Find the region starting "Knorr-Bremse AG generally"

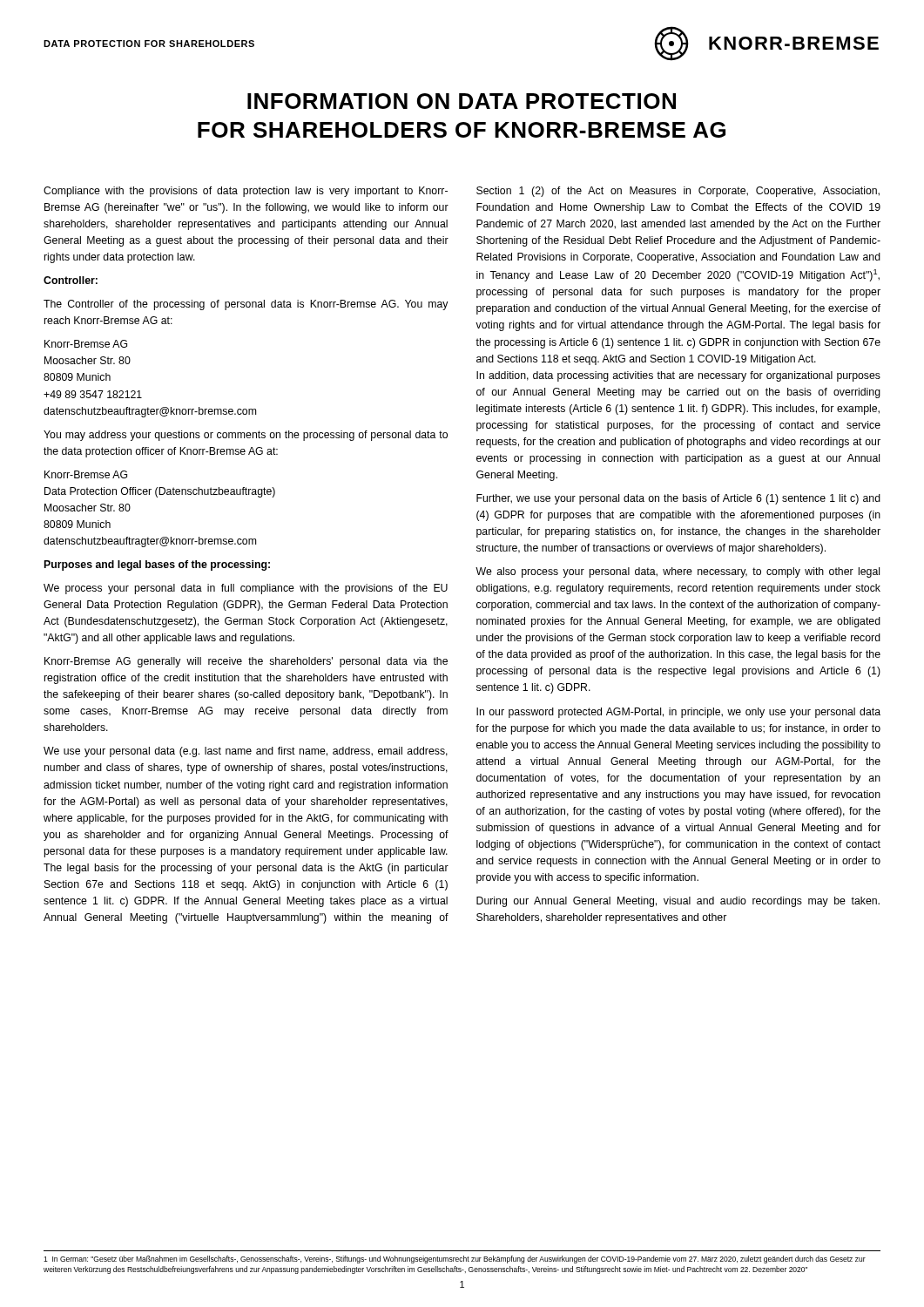click(x=246, y=695)
